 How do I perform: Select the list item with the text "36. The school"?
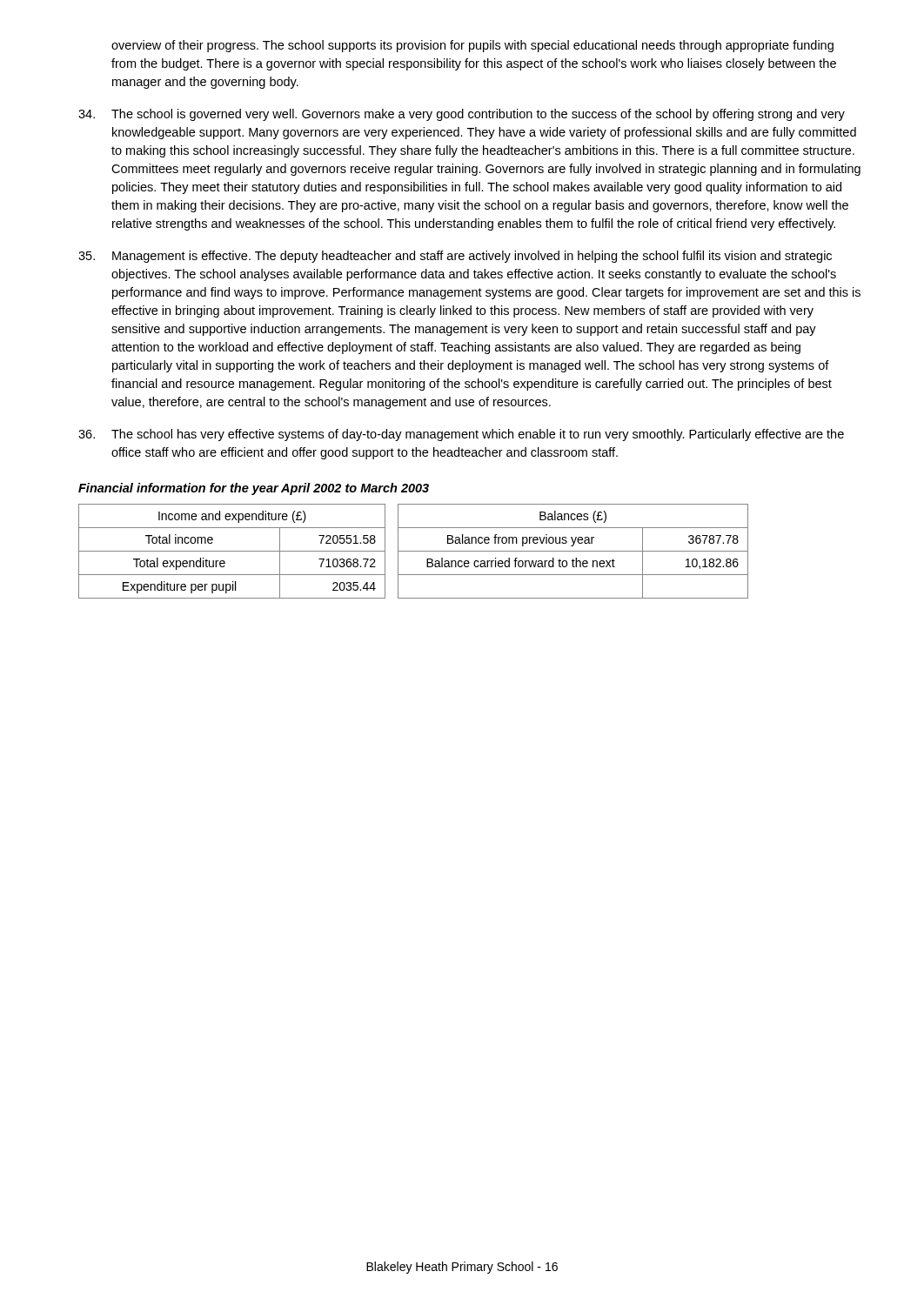click(470, 444)
